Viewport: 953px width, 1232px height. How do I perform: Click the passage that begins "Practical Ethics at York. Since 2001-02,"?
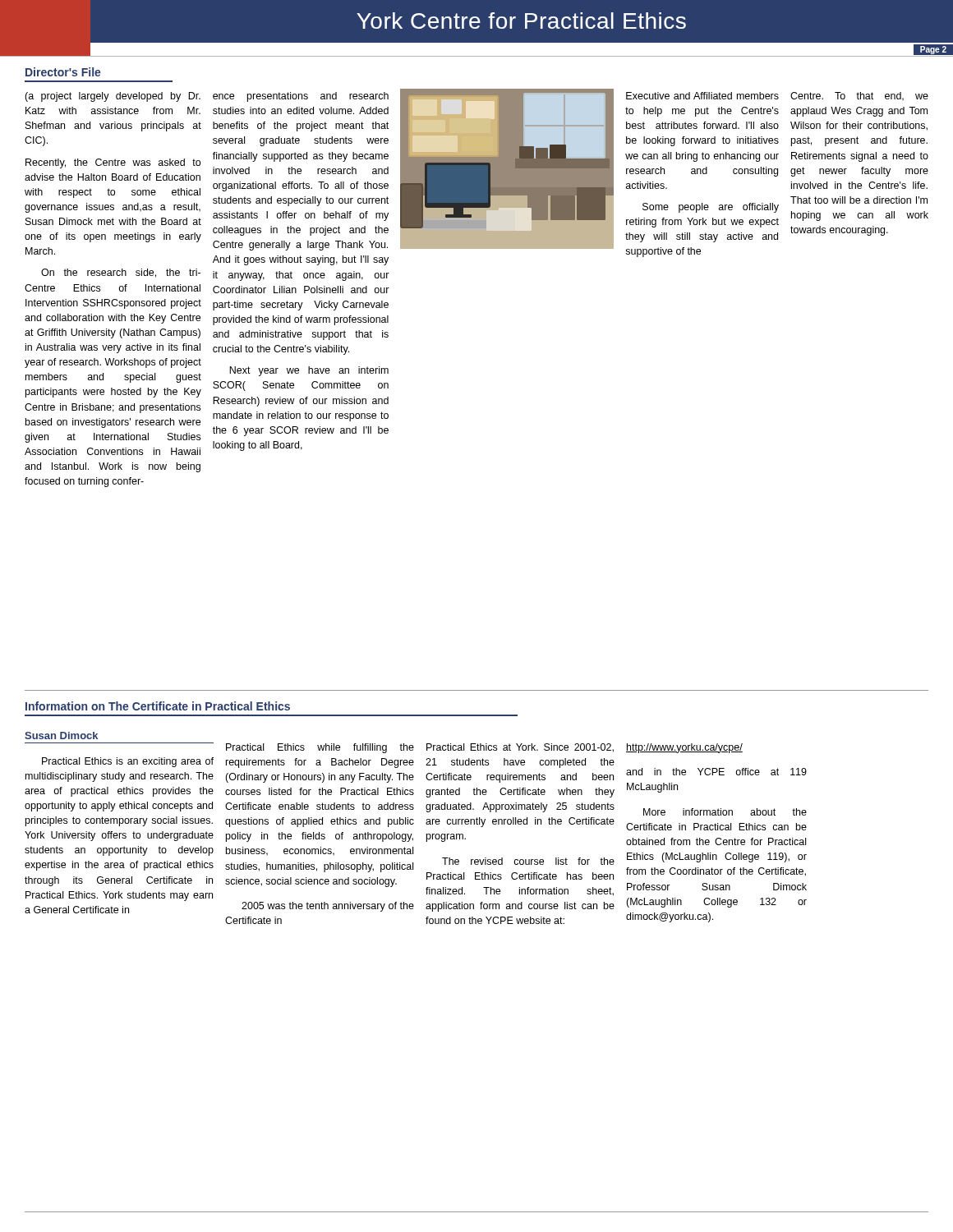coord(520,834)
